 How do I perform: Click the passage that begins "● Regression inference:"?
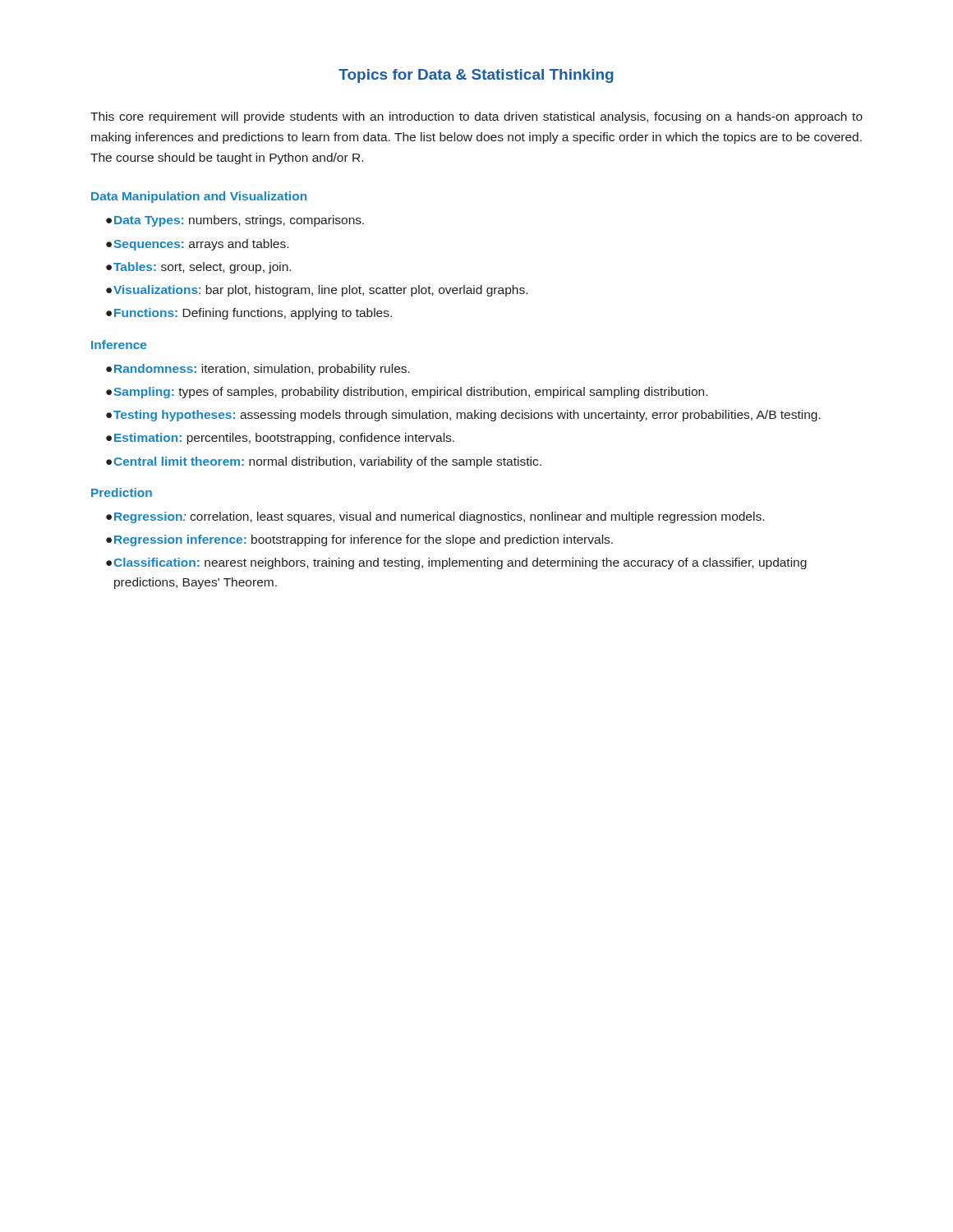pyautogui.click(x=476, y=539)
